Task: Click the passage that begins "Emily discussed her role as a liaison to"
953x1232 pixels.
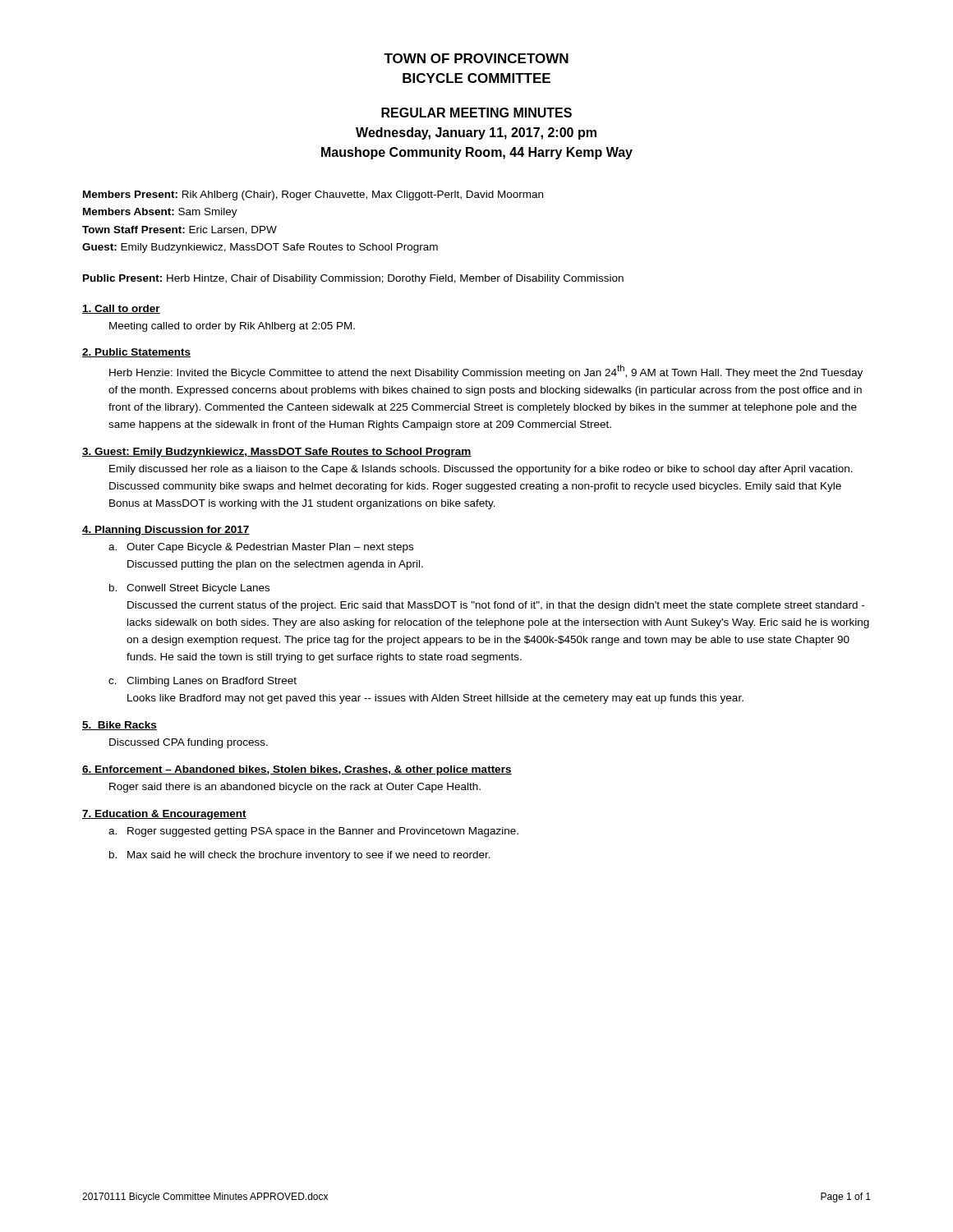Action: (x=481, y=485)
